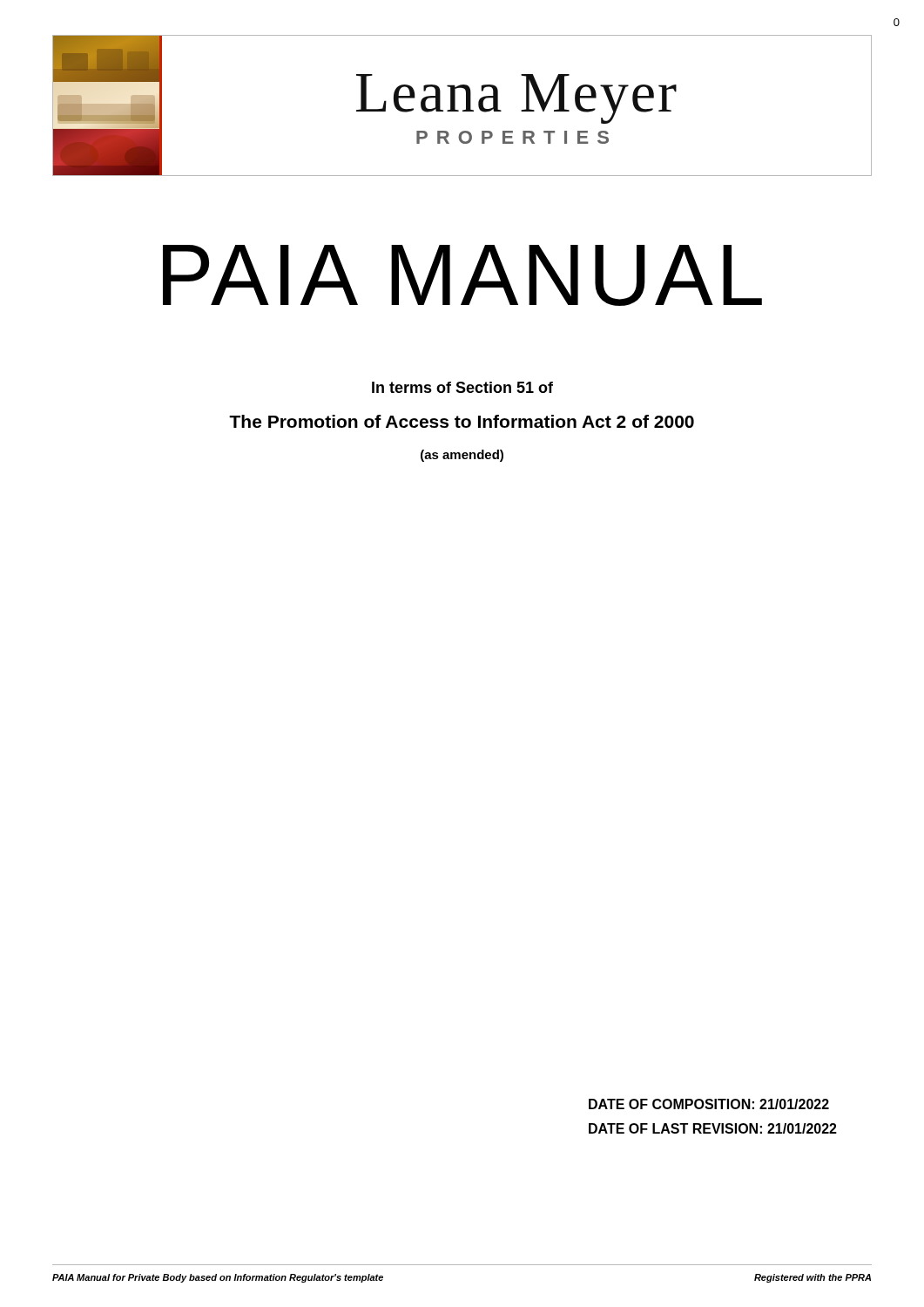This screenshot has height=1307, width=924.
Task: Point to the block starting "In terms of Section"
Action: click(x=462, y=388)
